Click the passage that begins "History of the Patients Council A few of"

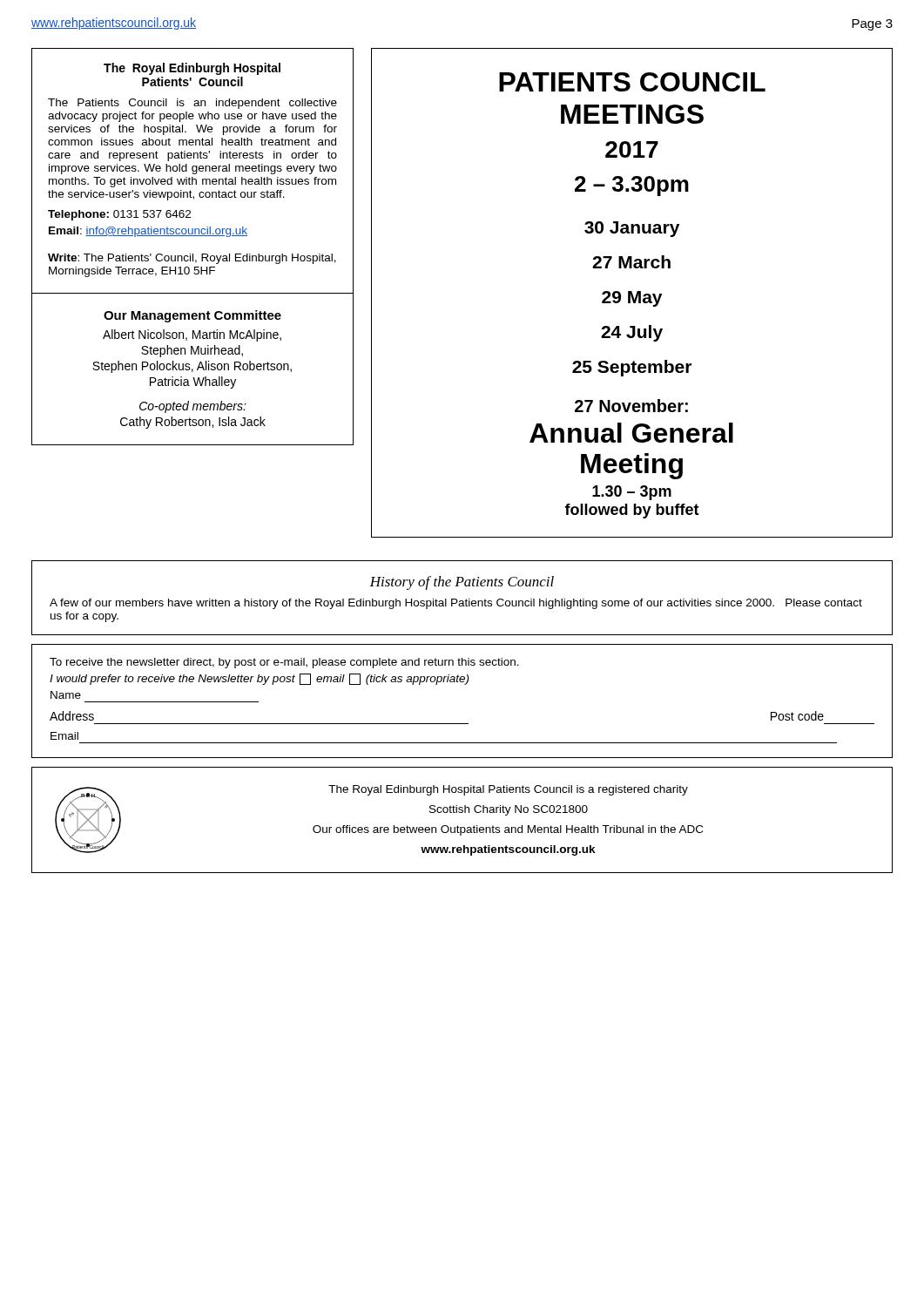coord(462,598)
